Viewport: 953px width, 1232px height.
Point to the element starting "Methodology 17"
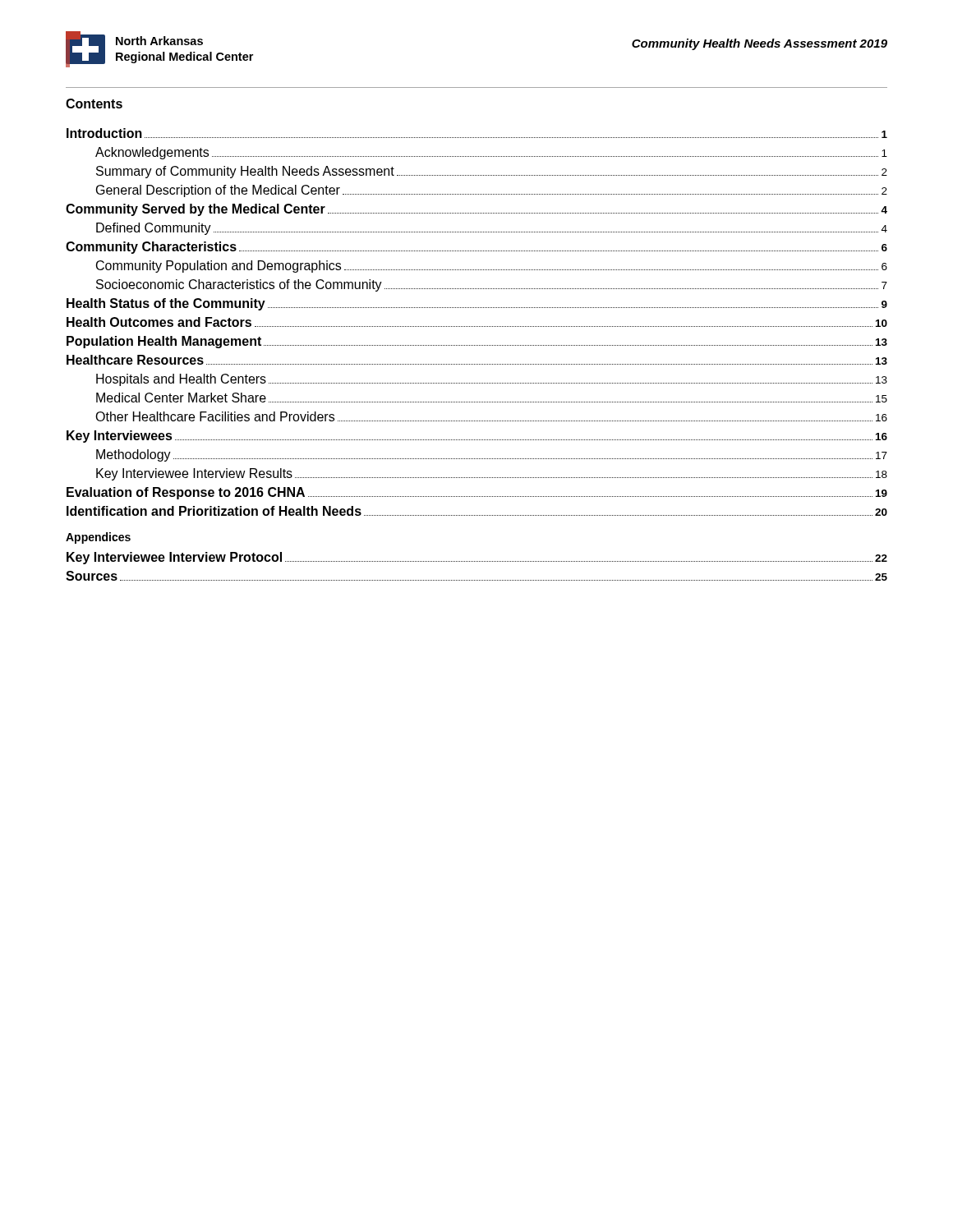click(476, 455)
